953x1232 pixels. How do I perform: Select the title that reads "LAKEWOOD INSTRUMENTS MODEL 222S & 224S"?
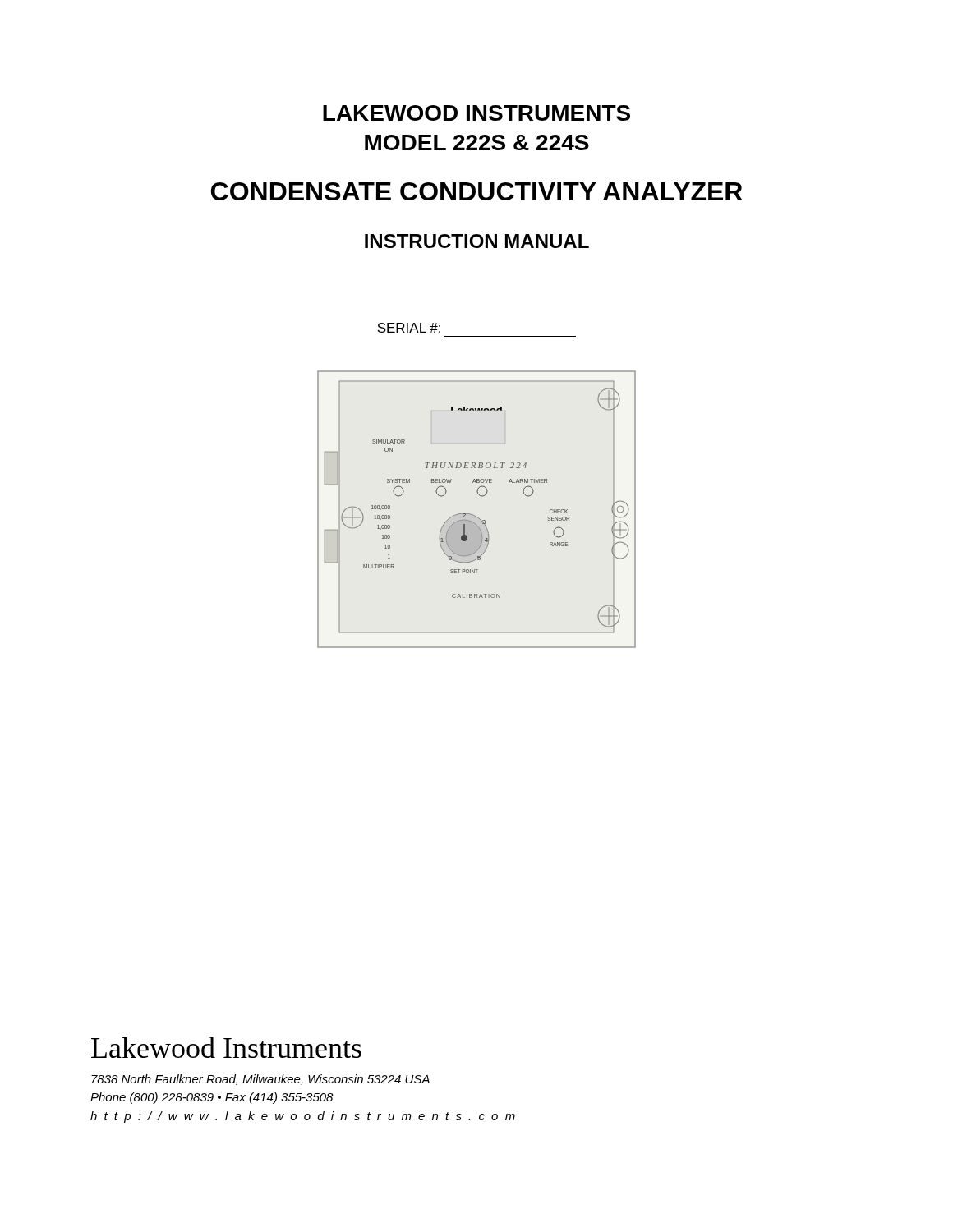click(476, 176)
